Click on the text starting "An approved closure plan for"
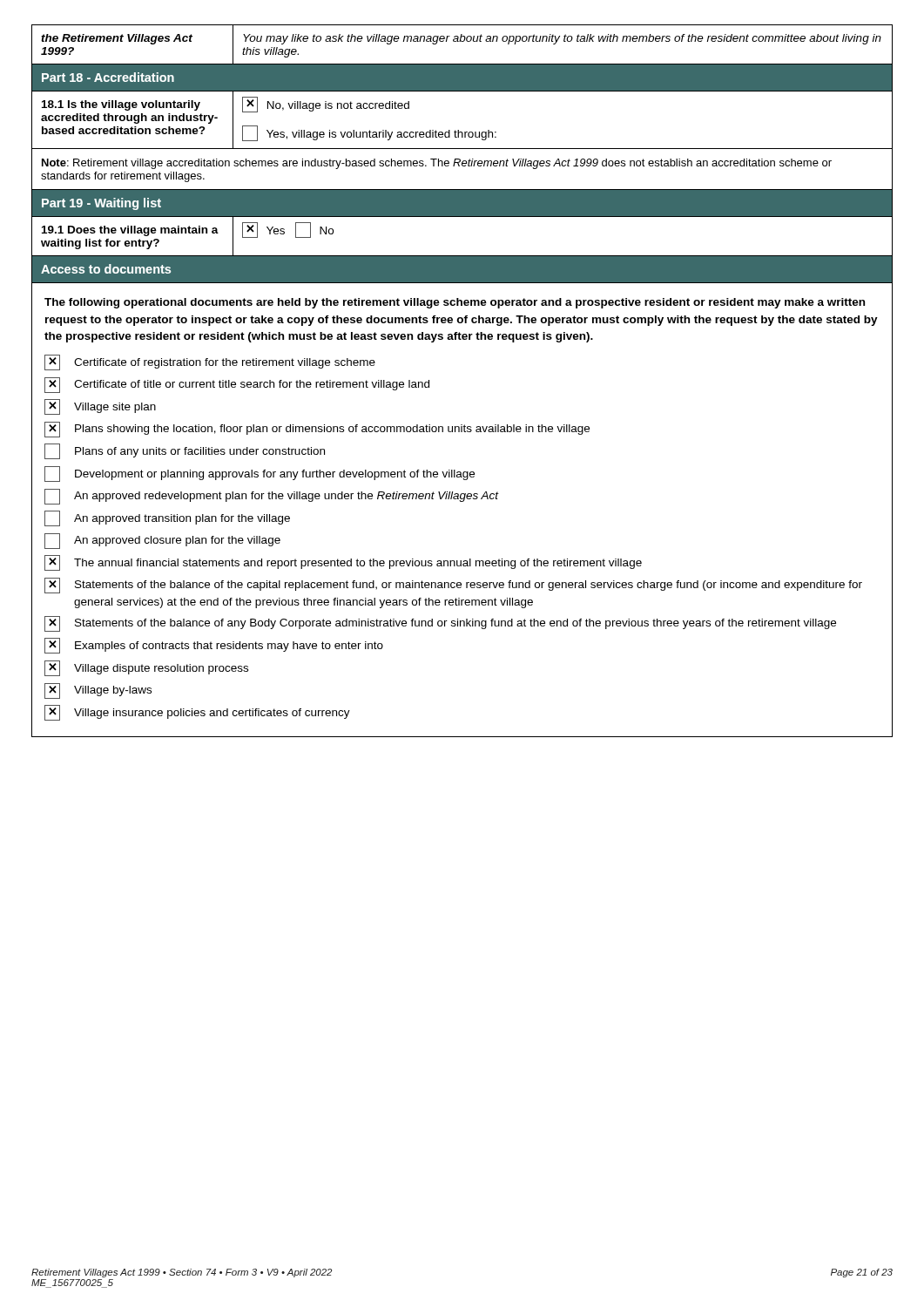924x1307 pixels. pos(162,541)
